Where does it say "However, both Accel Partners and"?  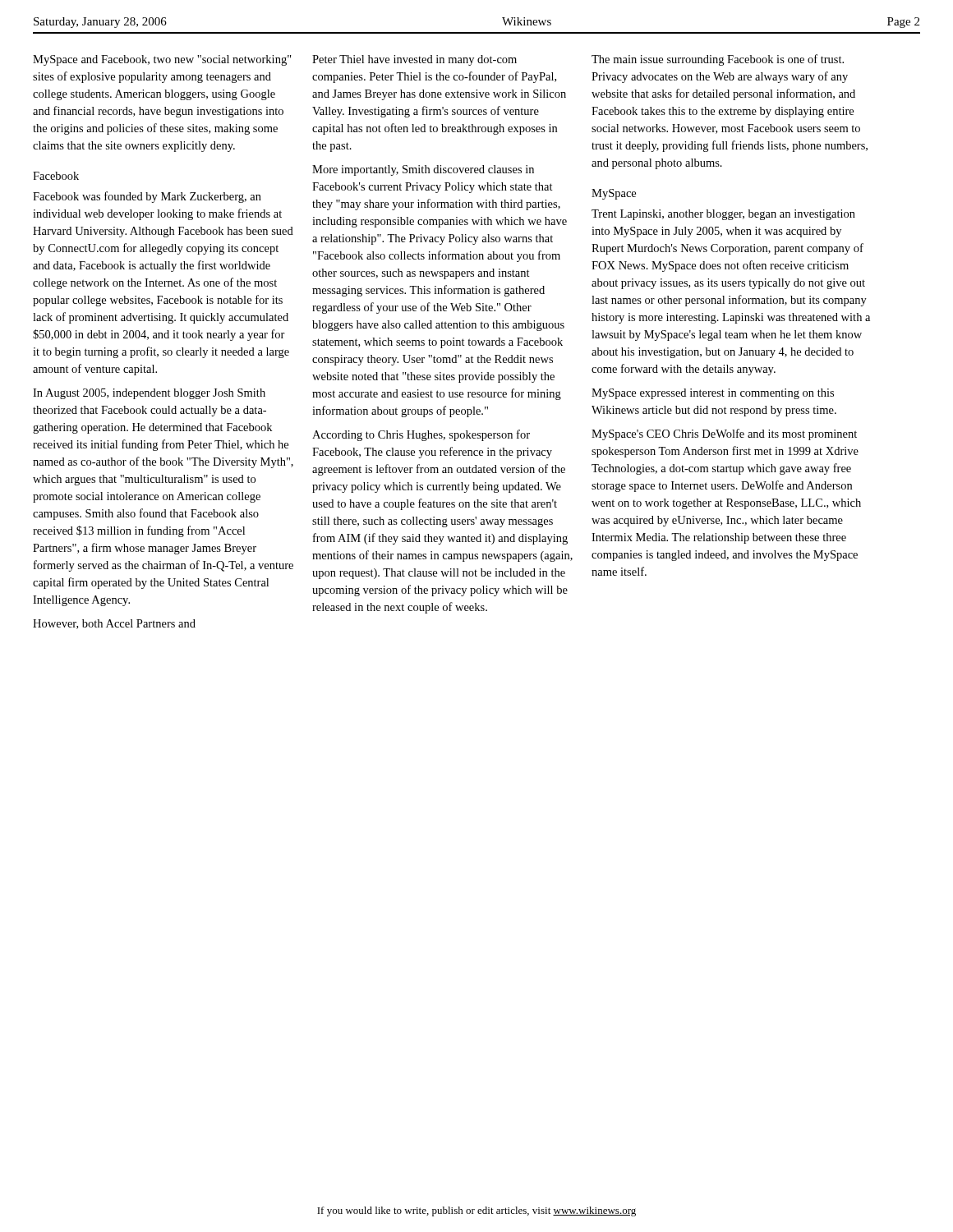click(163, 624)
